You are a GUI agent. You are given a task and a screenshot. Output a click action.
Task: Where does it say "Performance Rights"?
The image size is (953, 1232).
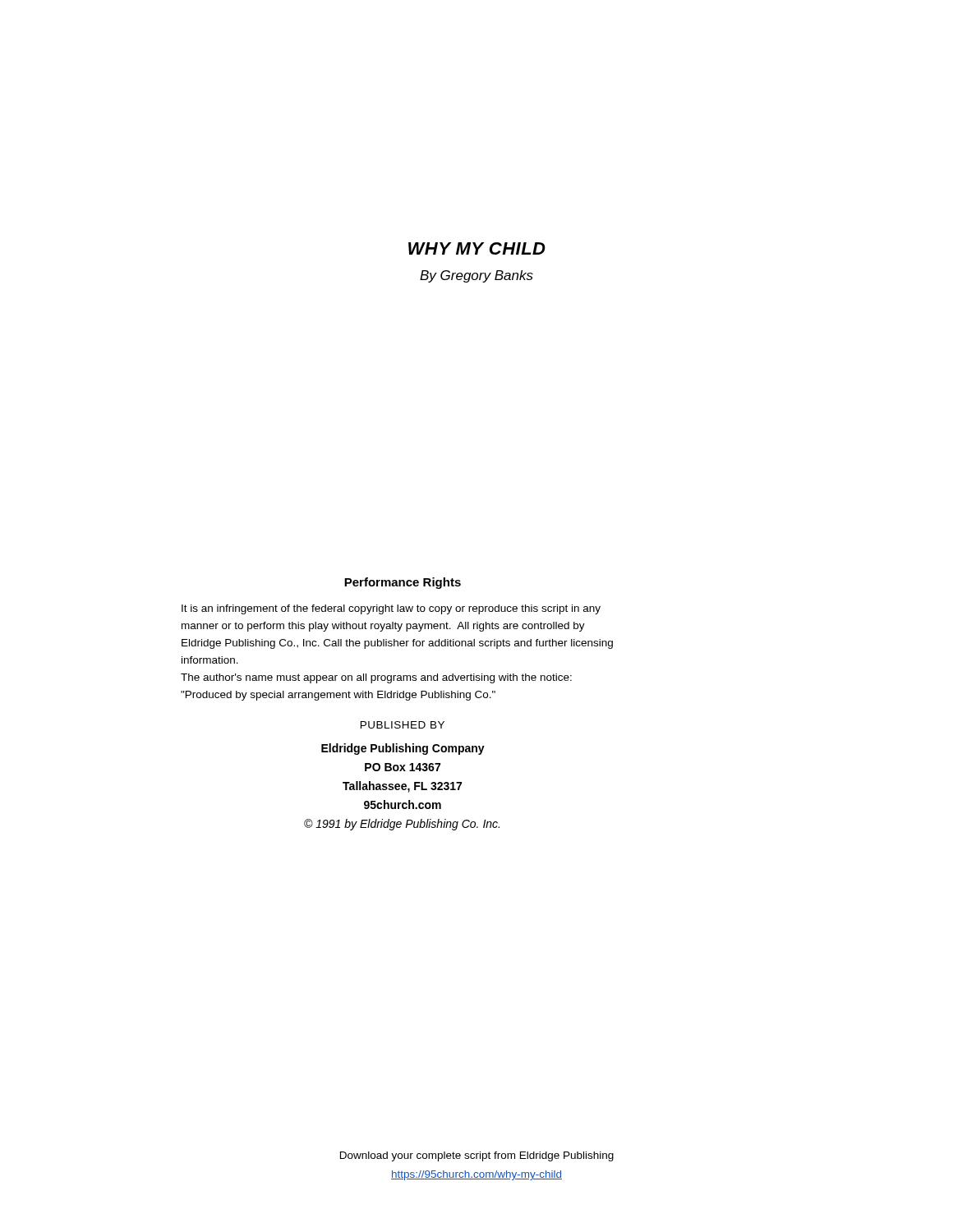point(403,582)
